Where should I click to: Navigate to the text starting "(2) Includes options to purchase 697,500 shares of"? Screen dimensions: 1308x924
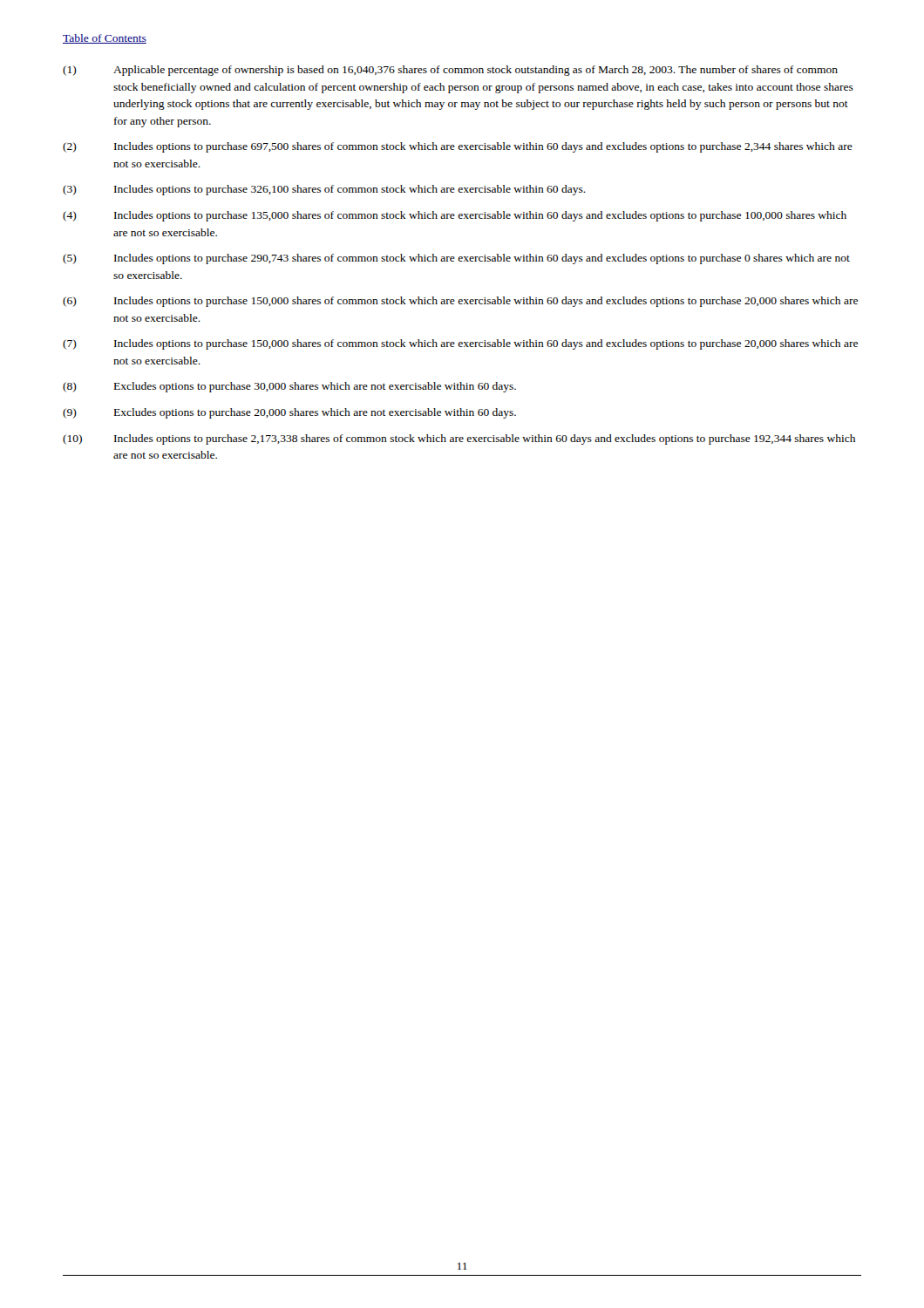462,155
